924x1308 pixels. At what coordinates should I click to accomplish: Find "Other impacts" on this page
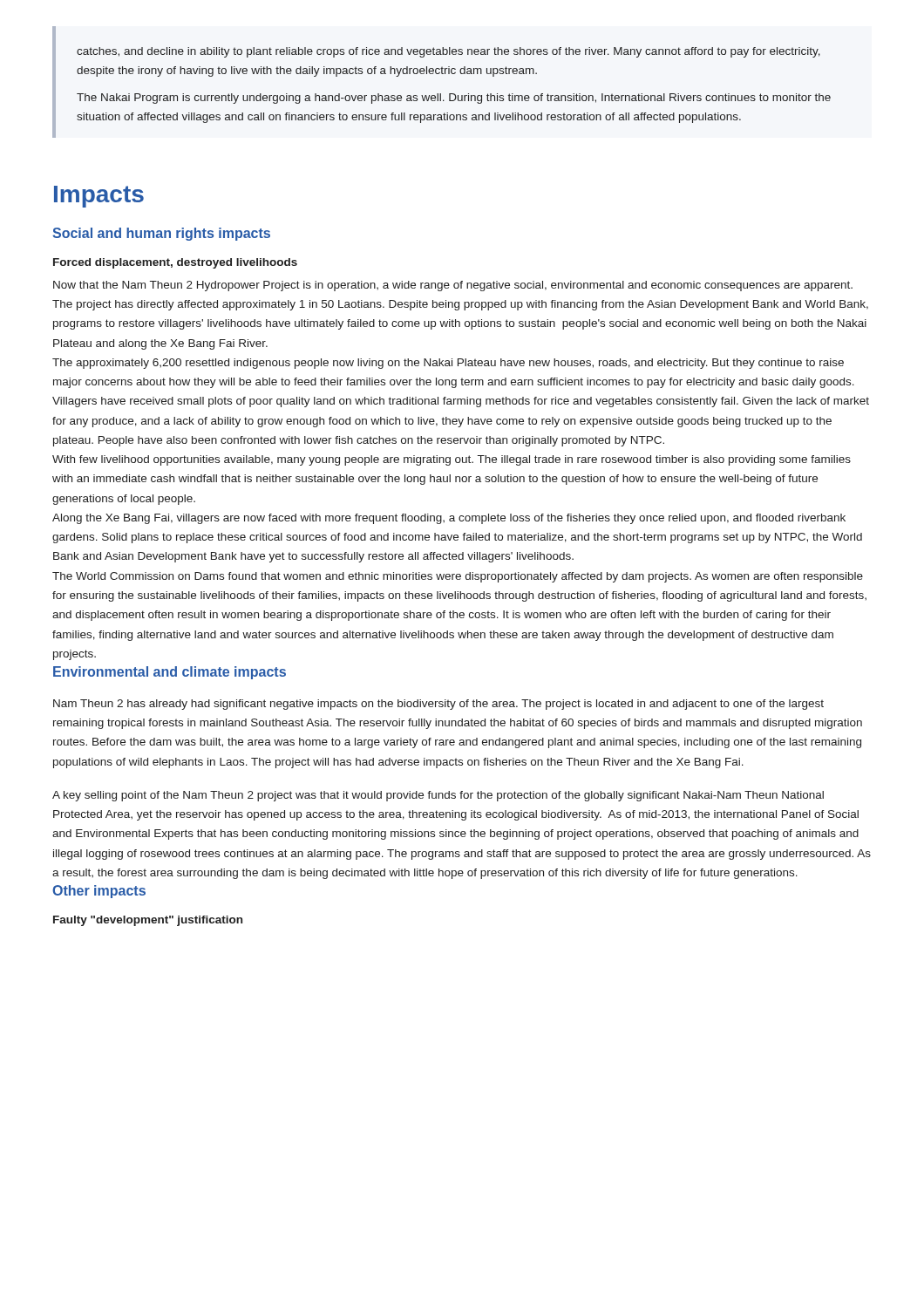tap(99, 892)
